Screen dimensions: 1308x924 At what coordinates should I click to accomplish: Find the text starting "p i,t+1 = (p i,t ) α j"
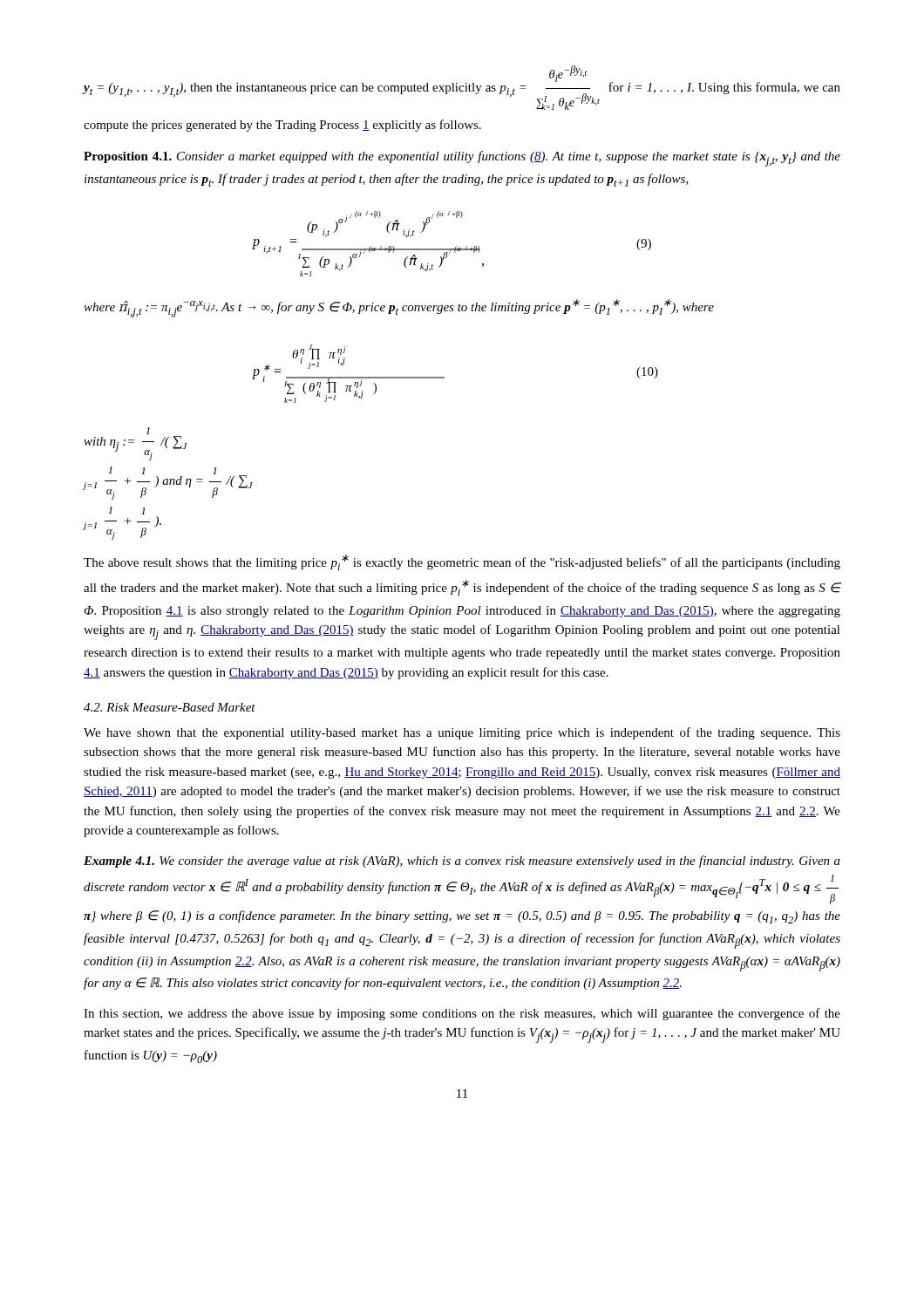(x=462, y=243)
